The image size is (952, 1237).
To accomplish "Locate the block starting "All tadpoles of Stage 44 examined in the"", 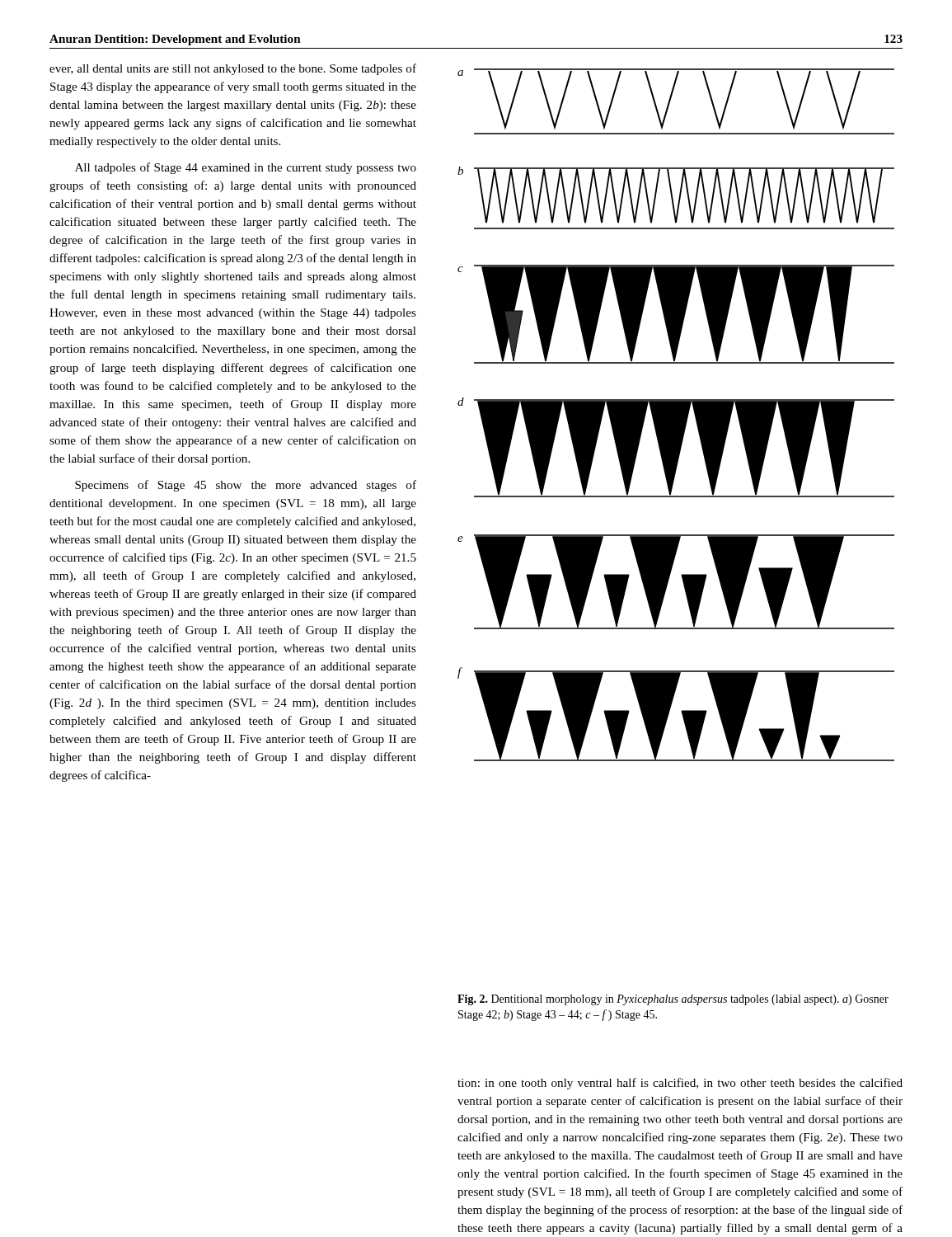I will coord(233,312).
